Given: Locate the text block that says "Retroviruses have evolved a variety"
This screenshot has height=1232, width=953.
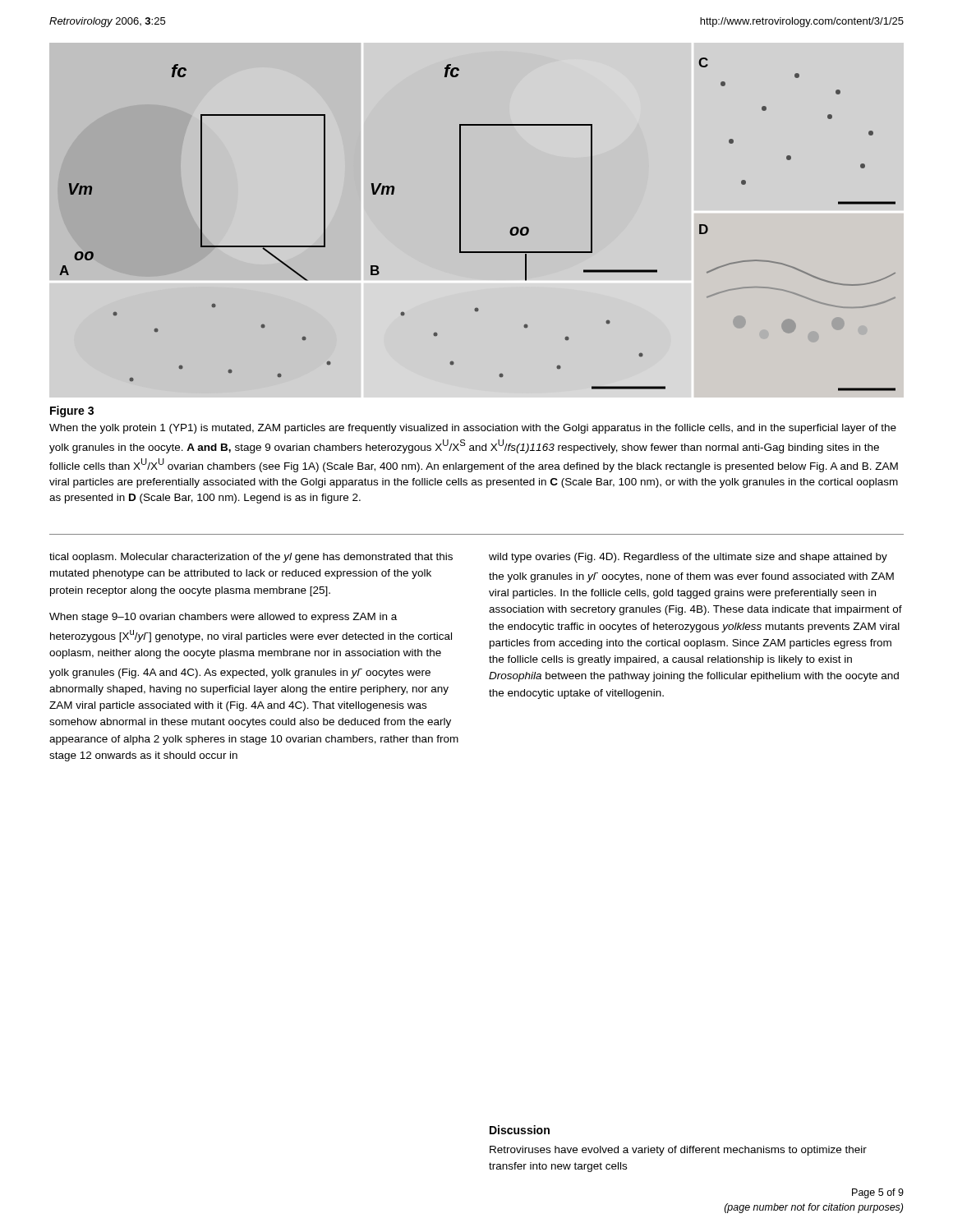Looking at the screenshot, I should click(678, 1158).
